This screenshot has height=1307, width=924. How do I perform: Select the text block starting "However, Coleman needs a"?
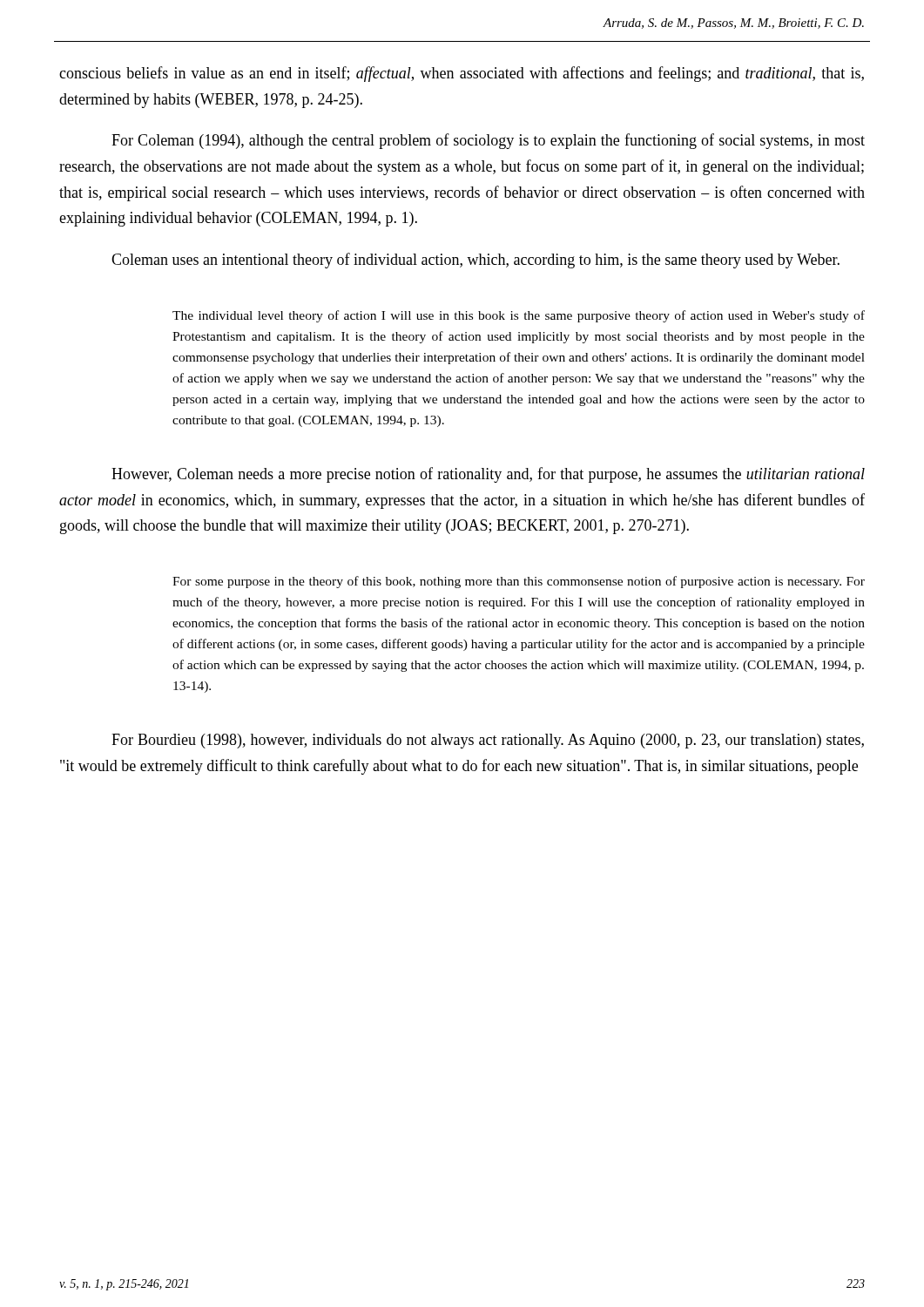(x=462, y=500)
